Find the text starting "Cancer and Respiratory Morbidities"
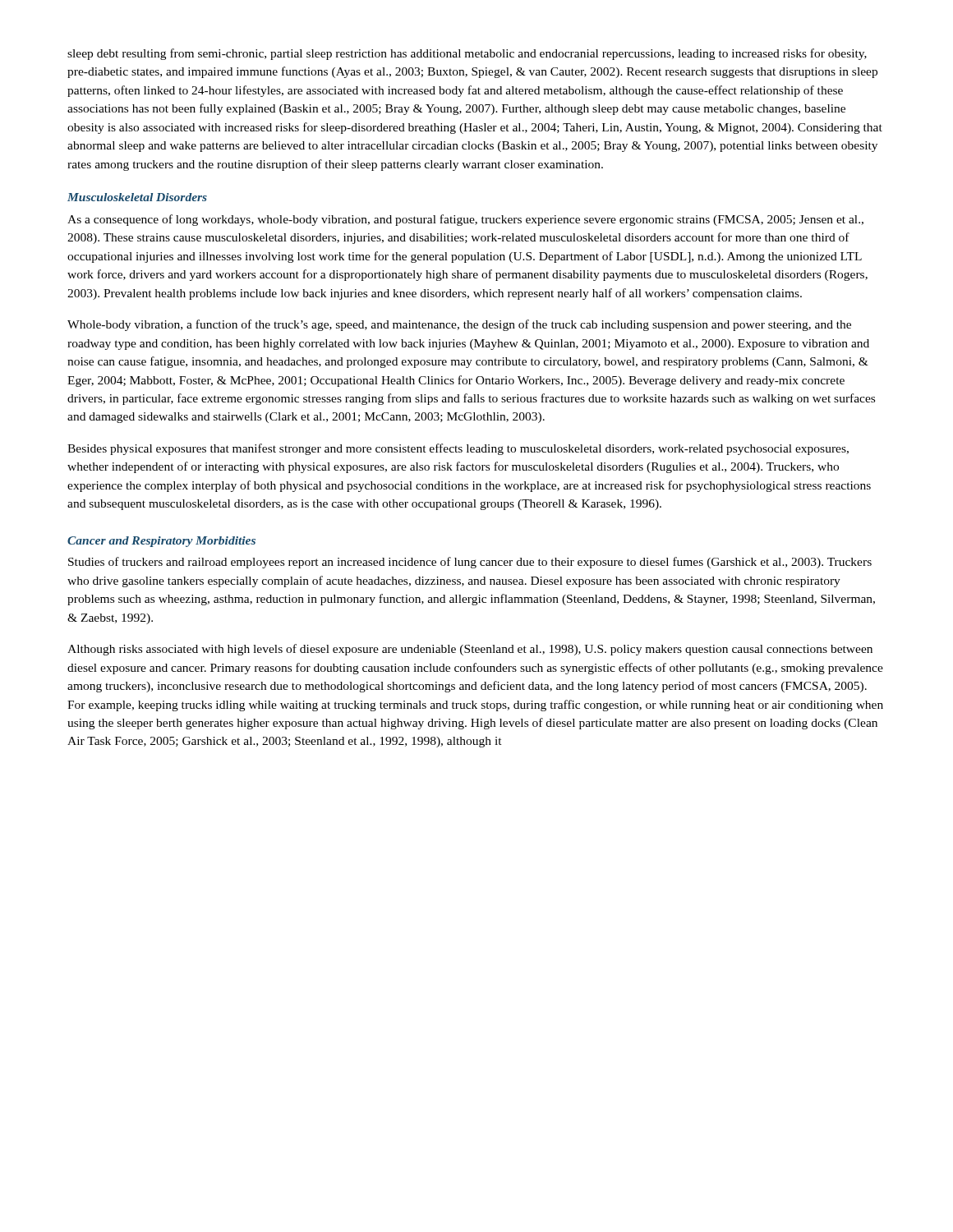The height and width of the screenshot is (1232, 953). click(162, 540)
